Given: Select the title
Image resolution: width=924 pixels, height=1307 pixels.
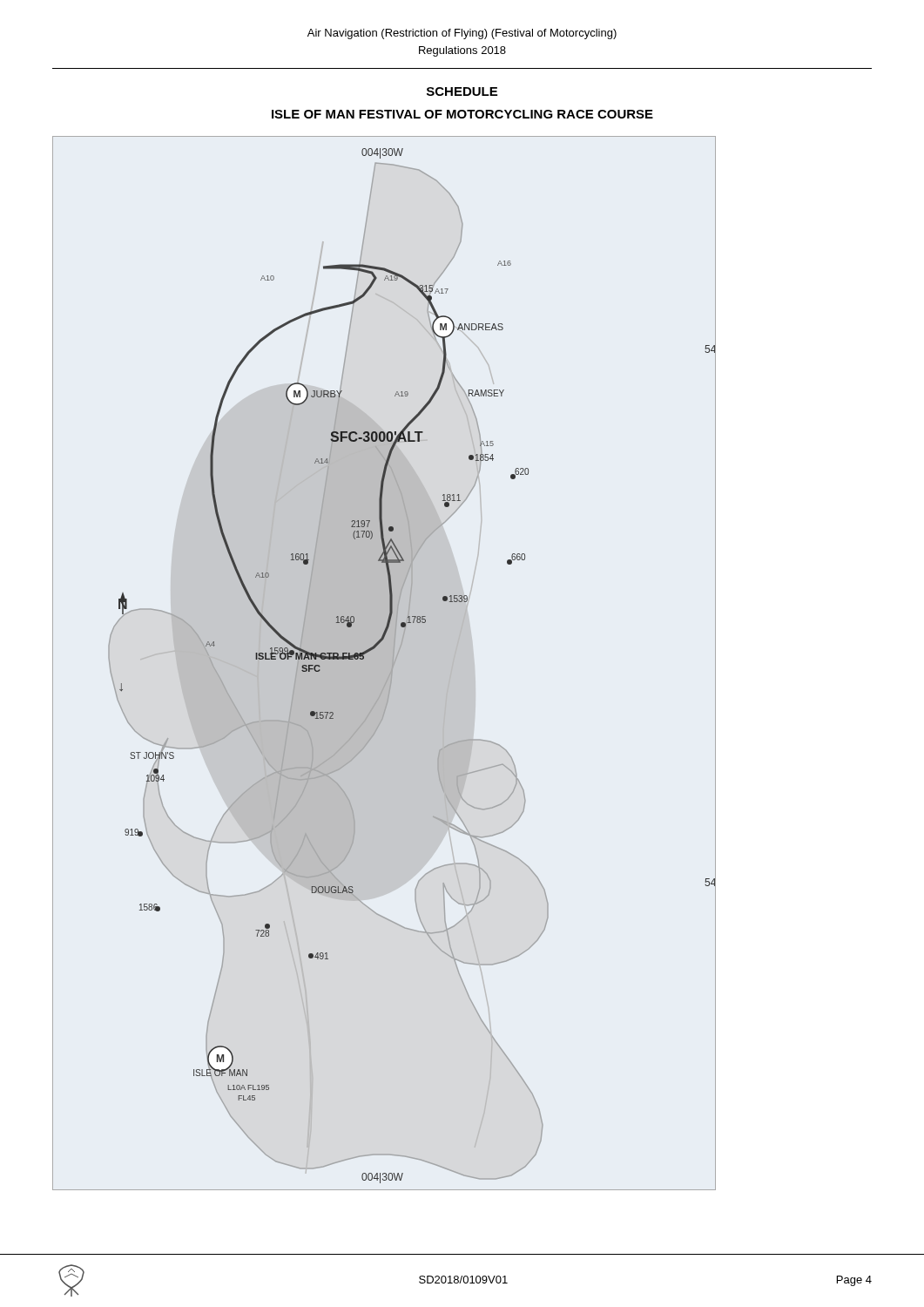Looking at the screenshot, I should (462, 91).
